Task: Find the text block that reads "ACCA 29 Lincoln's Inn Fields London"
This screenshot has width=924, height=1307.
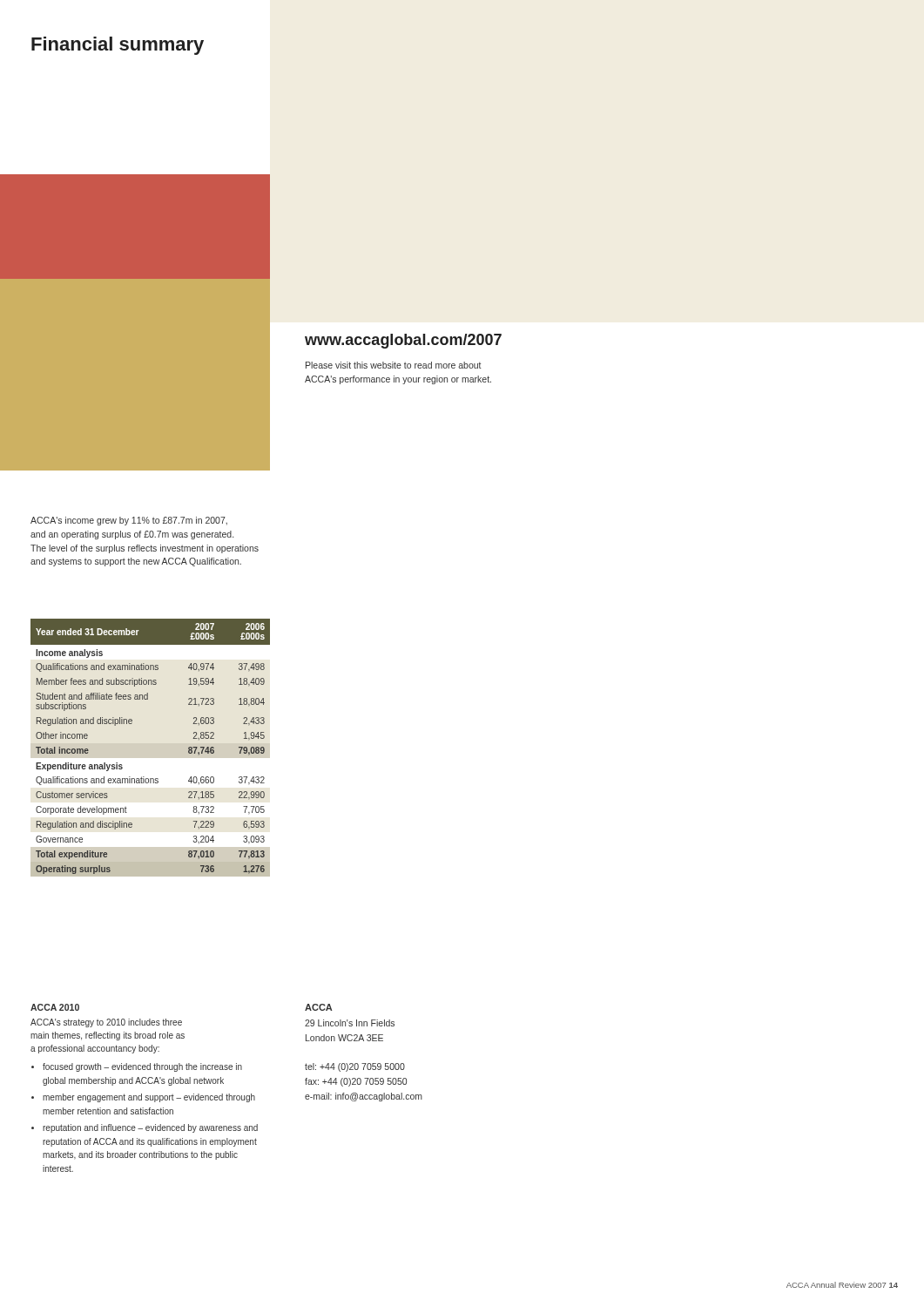Action: click(319, 1007)
